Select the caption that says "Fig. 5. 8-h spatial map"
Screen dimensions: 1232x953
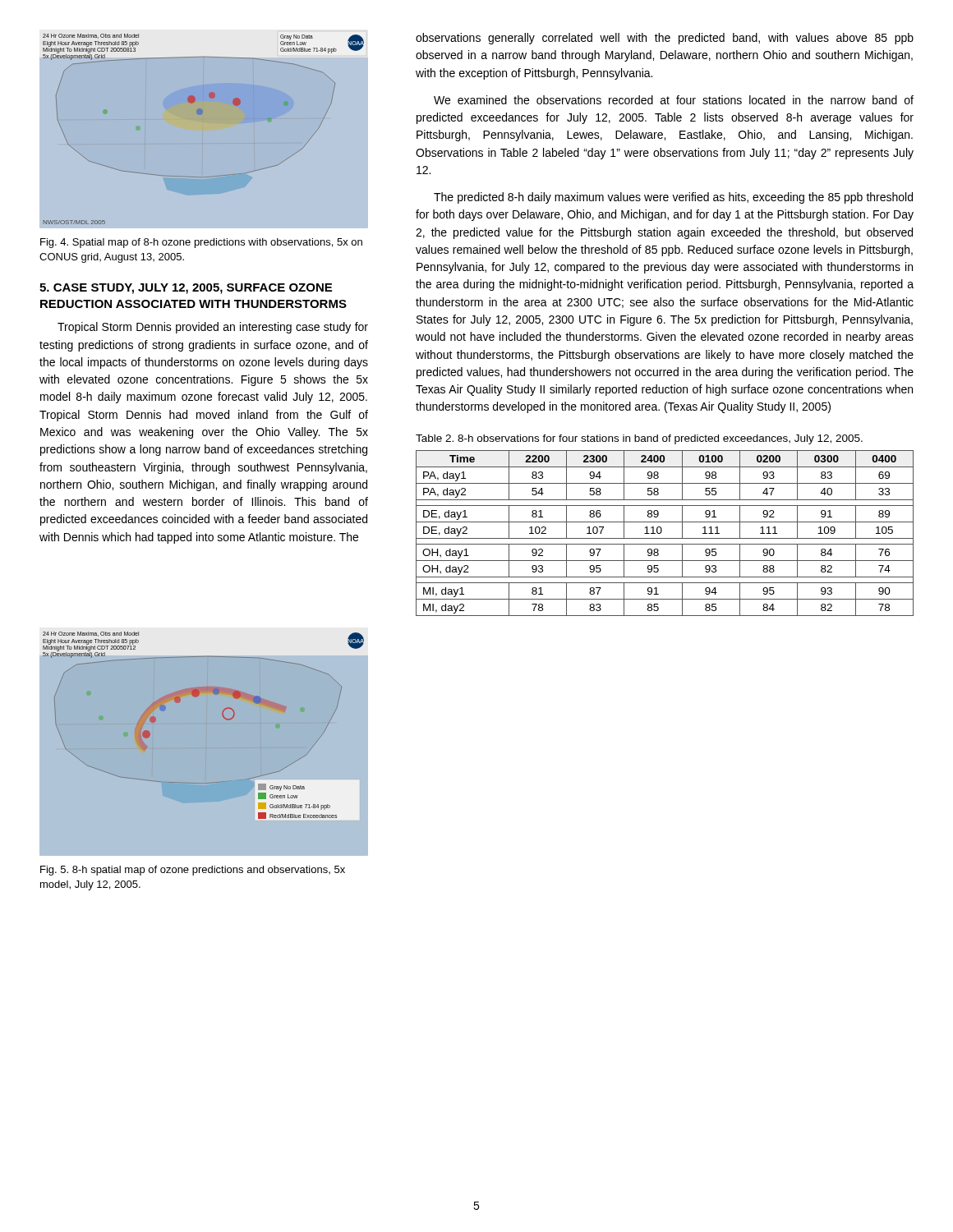[x=192, y=877]
